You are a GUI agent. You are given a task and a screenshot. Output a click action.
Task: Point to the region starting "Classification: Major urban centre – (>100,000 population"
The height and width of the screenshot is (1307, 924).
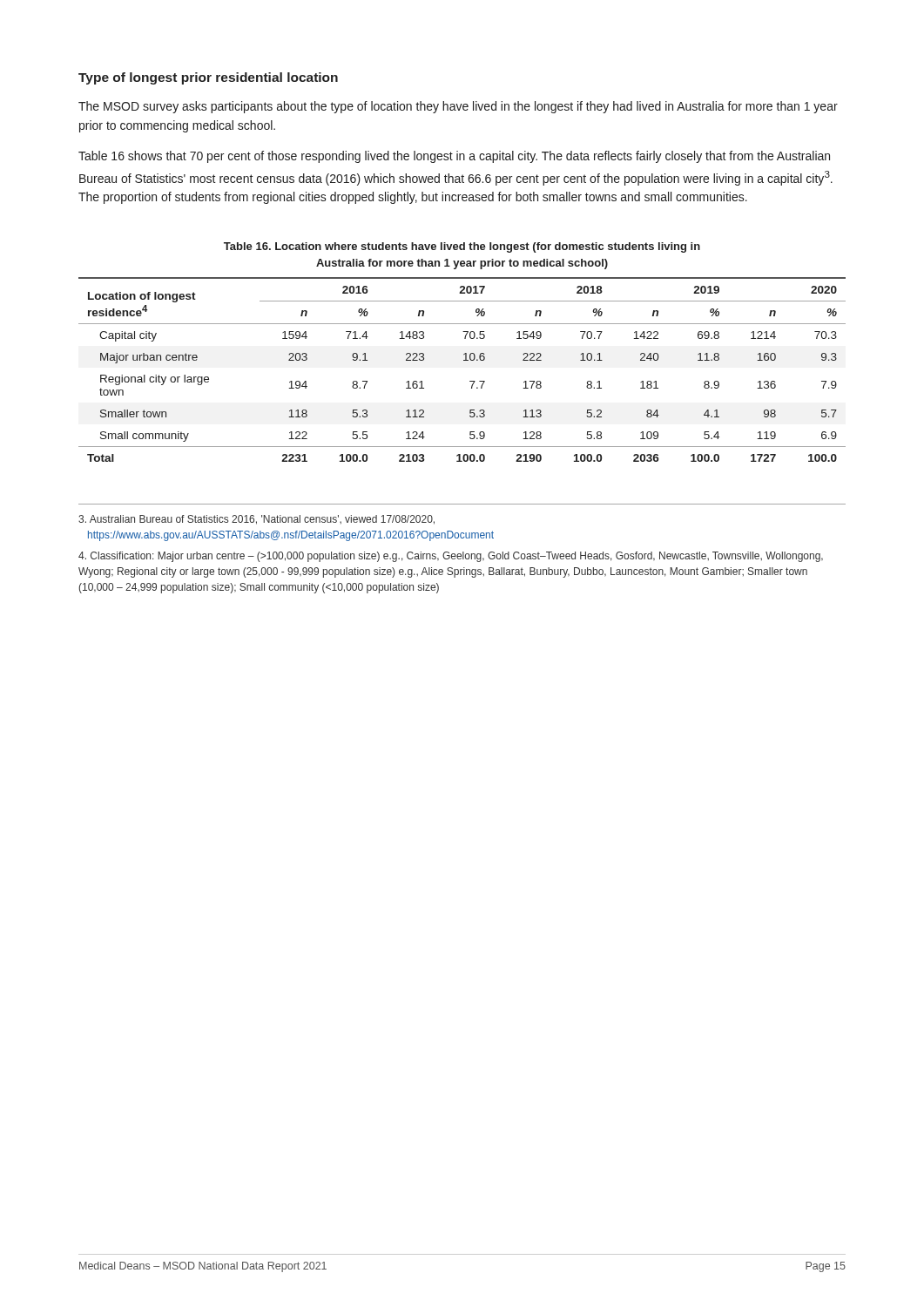(x=451, y=571)
